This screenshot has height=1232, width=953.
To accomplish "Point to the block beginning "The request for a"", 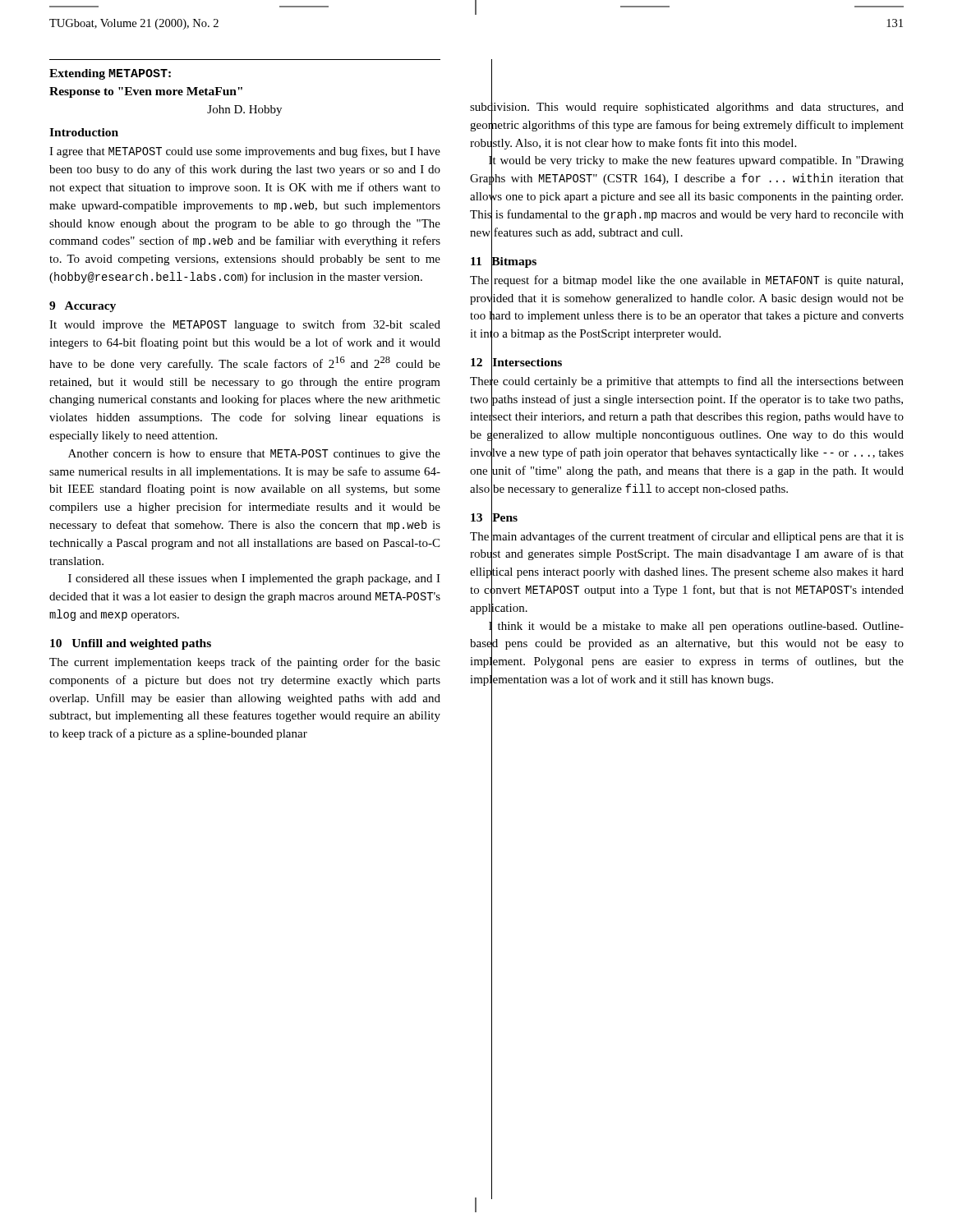I will tap(687, 307).
